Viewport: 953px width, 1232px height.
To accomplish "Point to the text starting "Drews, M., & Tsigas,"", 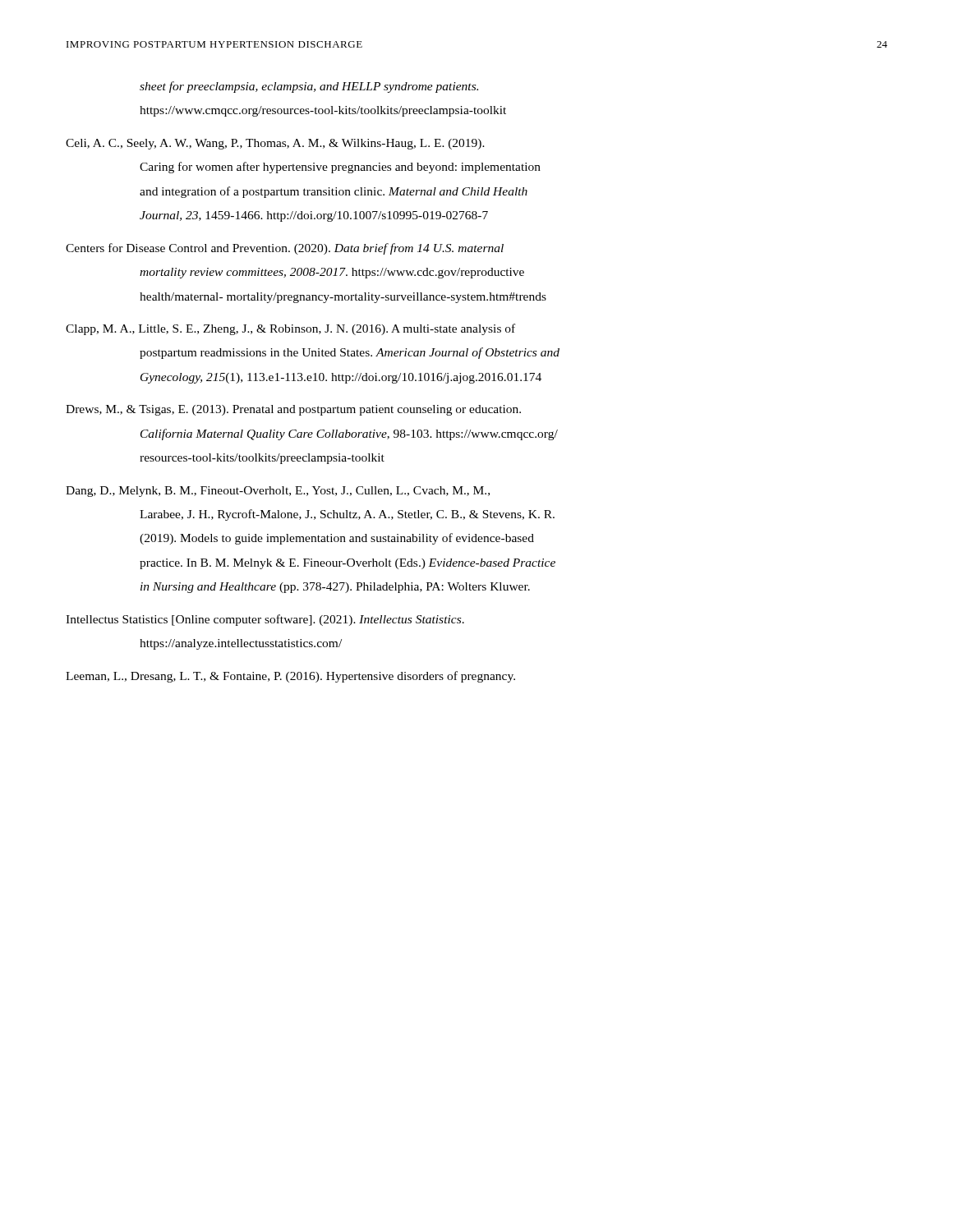I will [x=476, y=433].
